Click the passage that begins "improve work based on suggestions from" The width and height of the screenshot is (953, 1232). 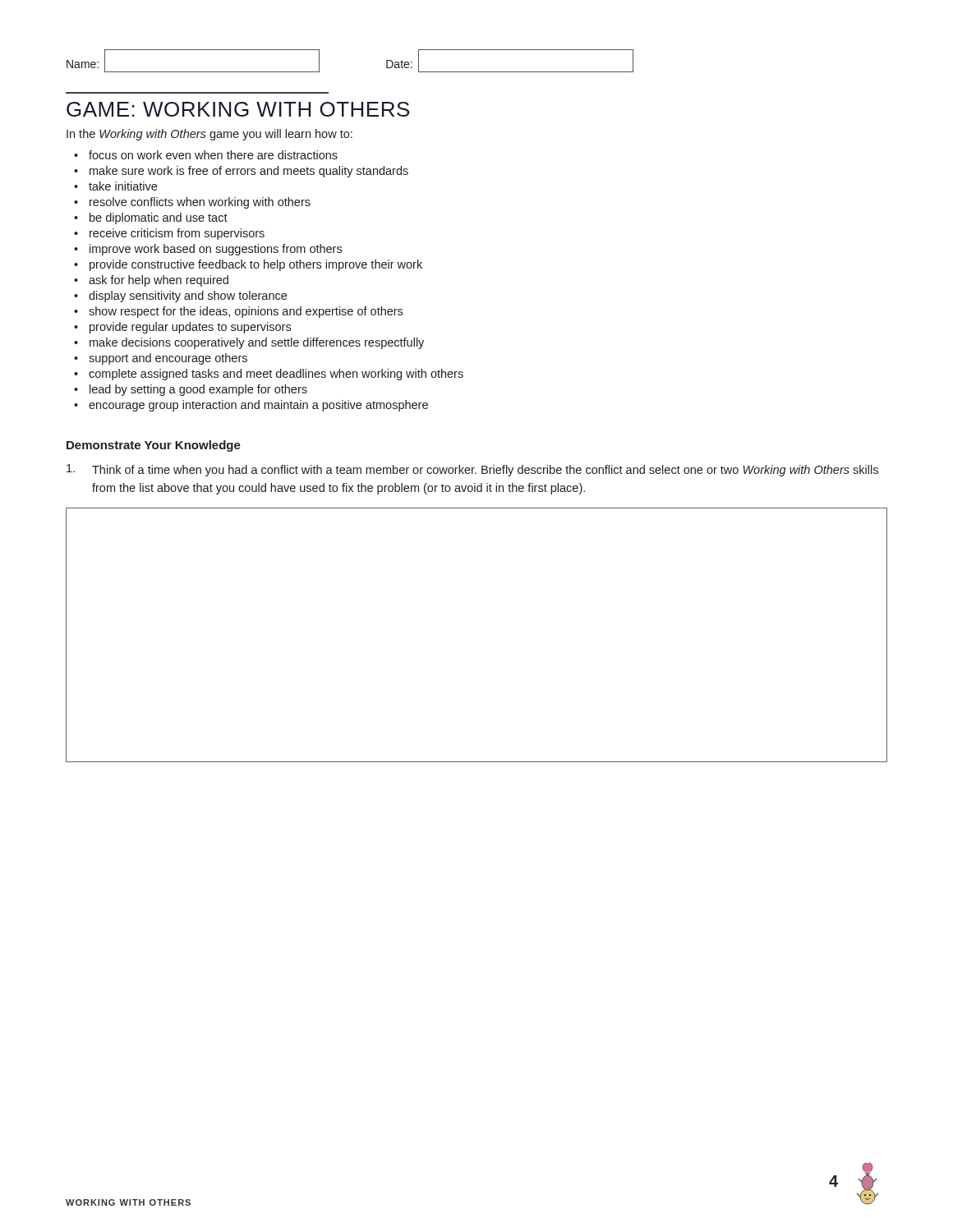pos(216,249)
